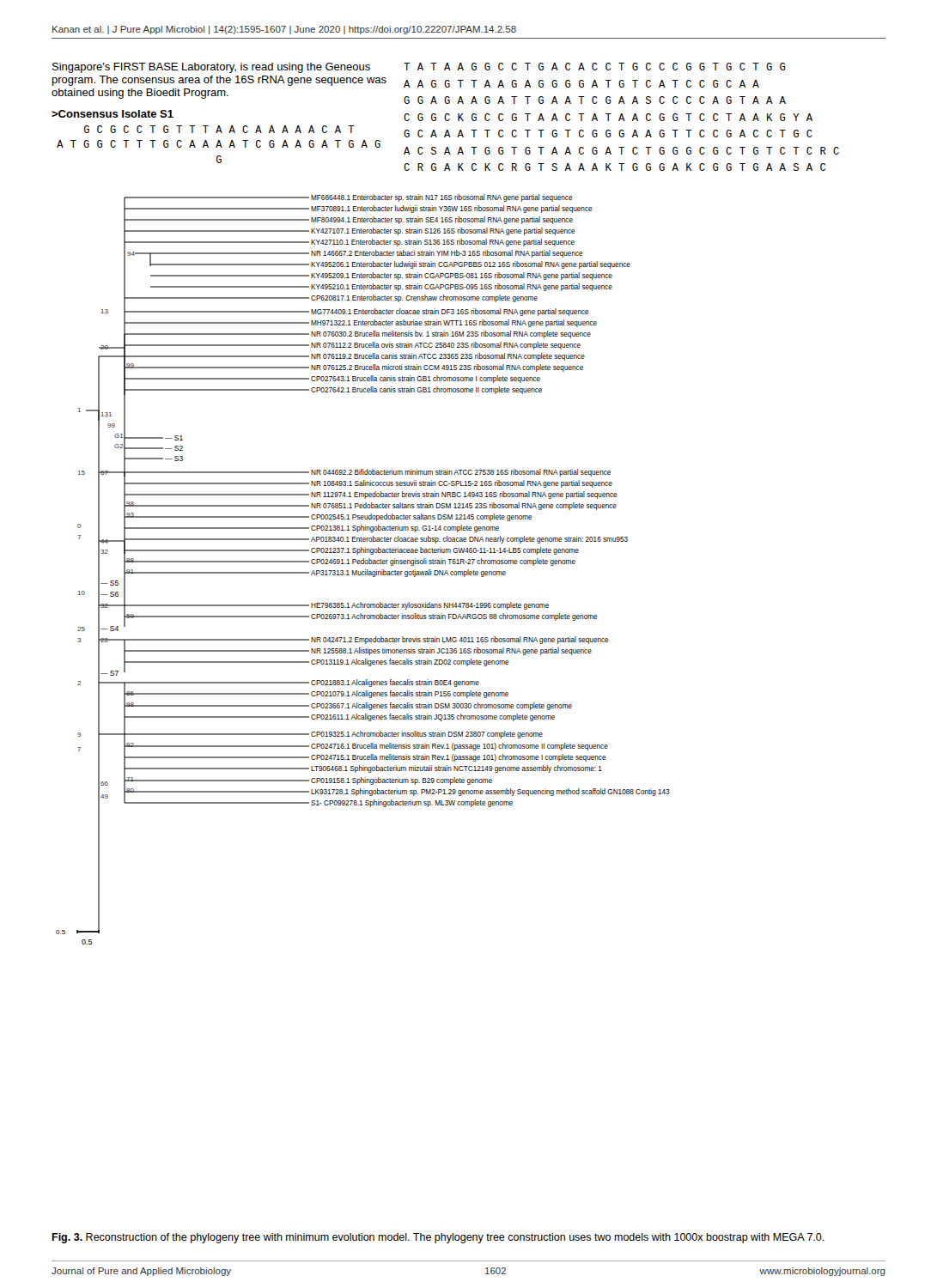Locate the block of text that opens with "G C G"
This screenshot has width=937, height=1288.
coord(219,145)
